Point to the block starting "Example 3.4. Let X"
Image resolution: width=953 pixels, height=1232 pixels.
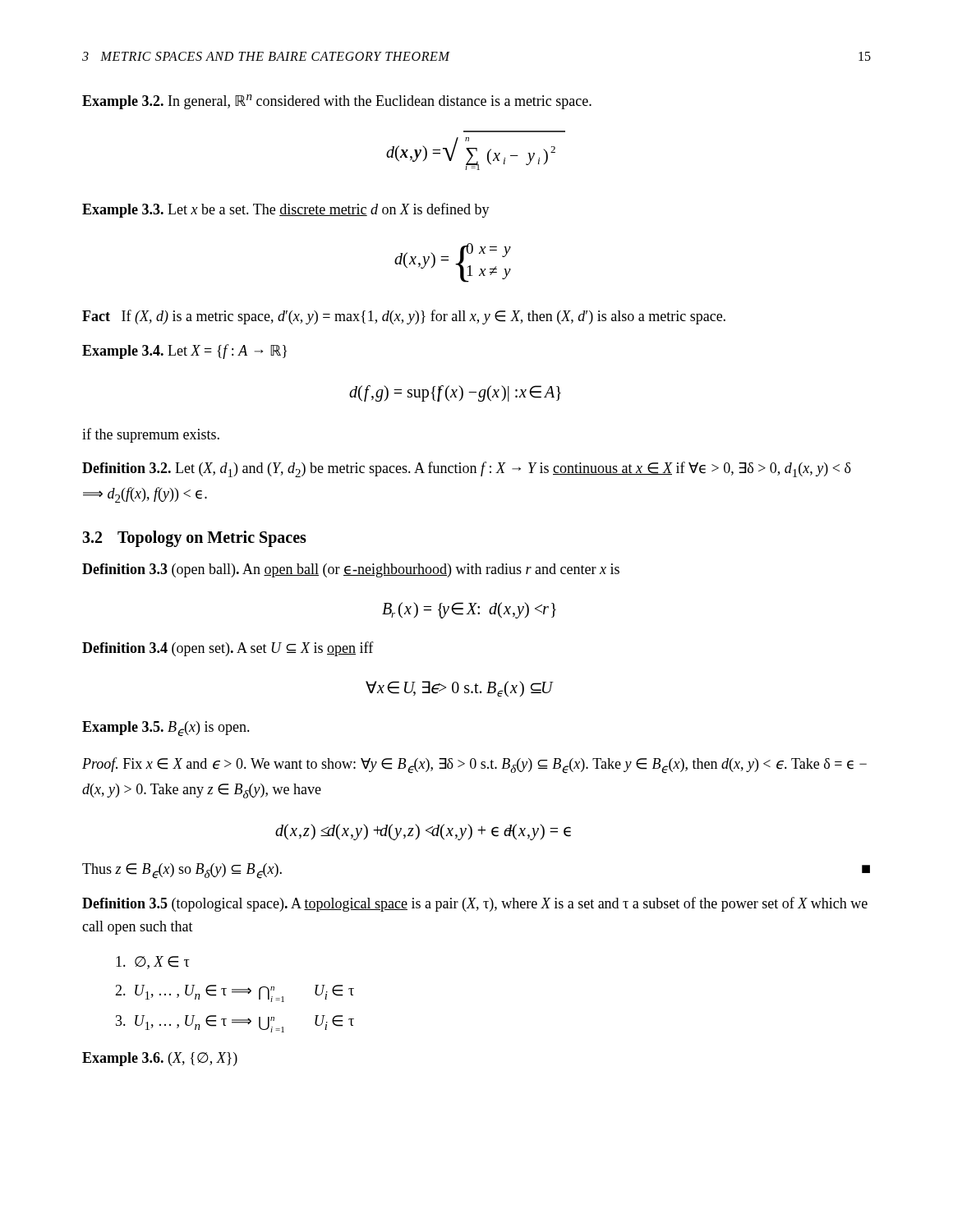pos(184,352)
